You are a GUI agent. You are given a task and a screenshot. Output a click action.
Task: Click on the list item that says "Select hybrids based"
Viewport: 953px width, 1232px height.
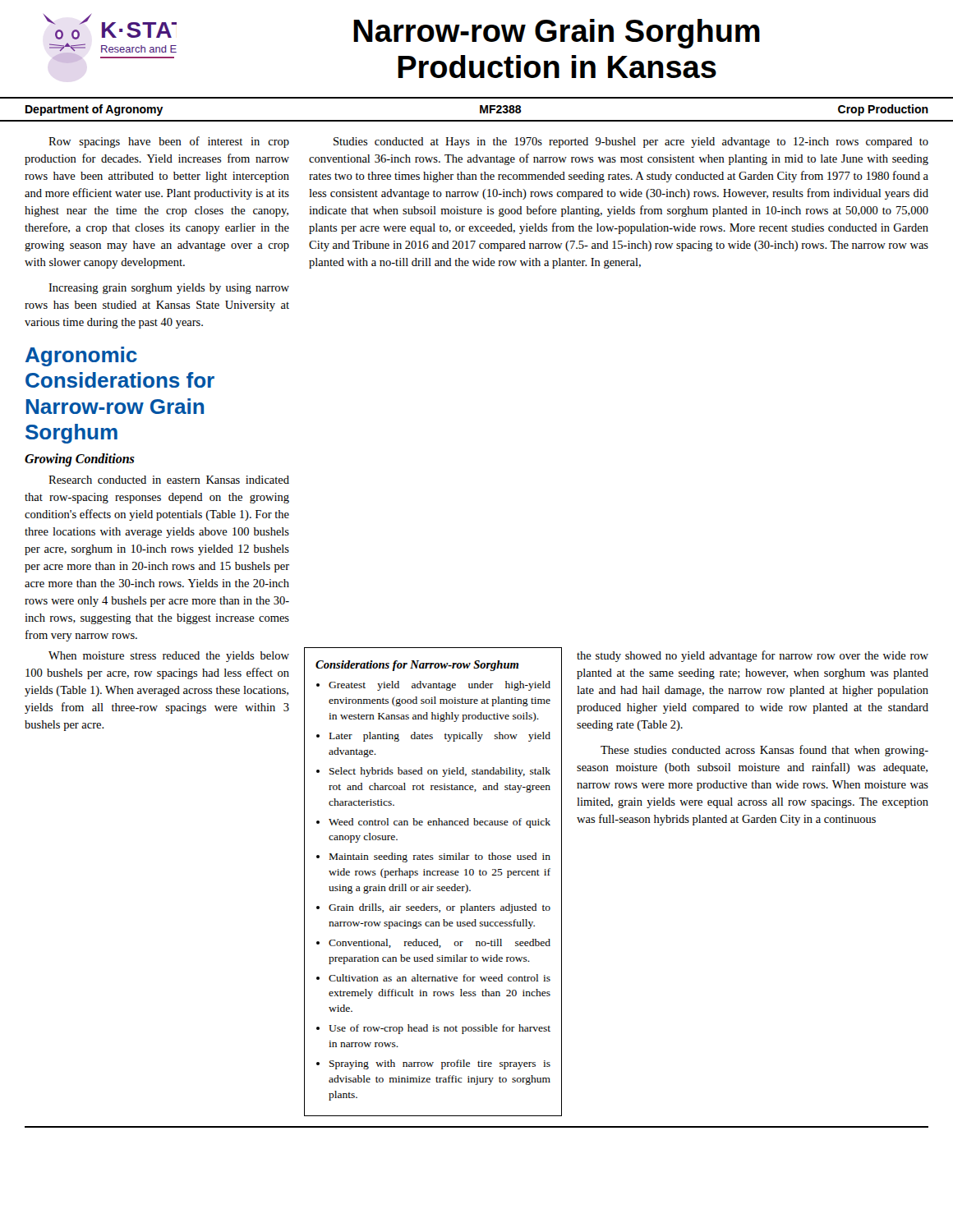click(440, 786)
